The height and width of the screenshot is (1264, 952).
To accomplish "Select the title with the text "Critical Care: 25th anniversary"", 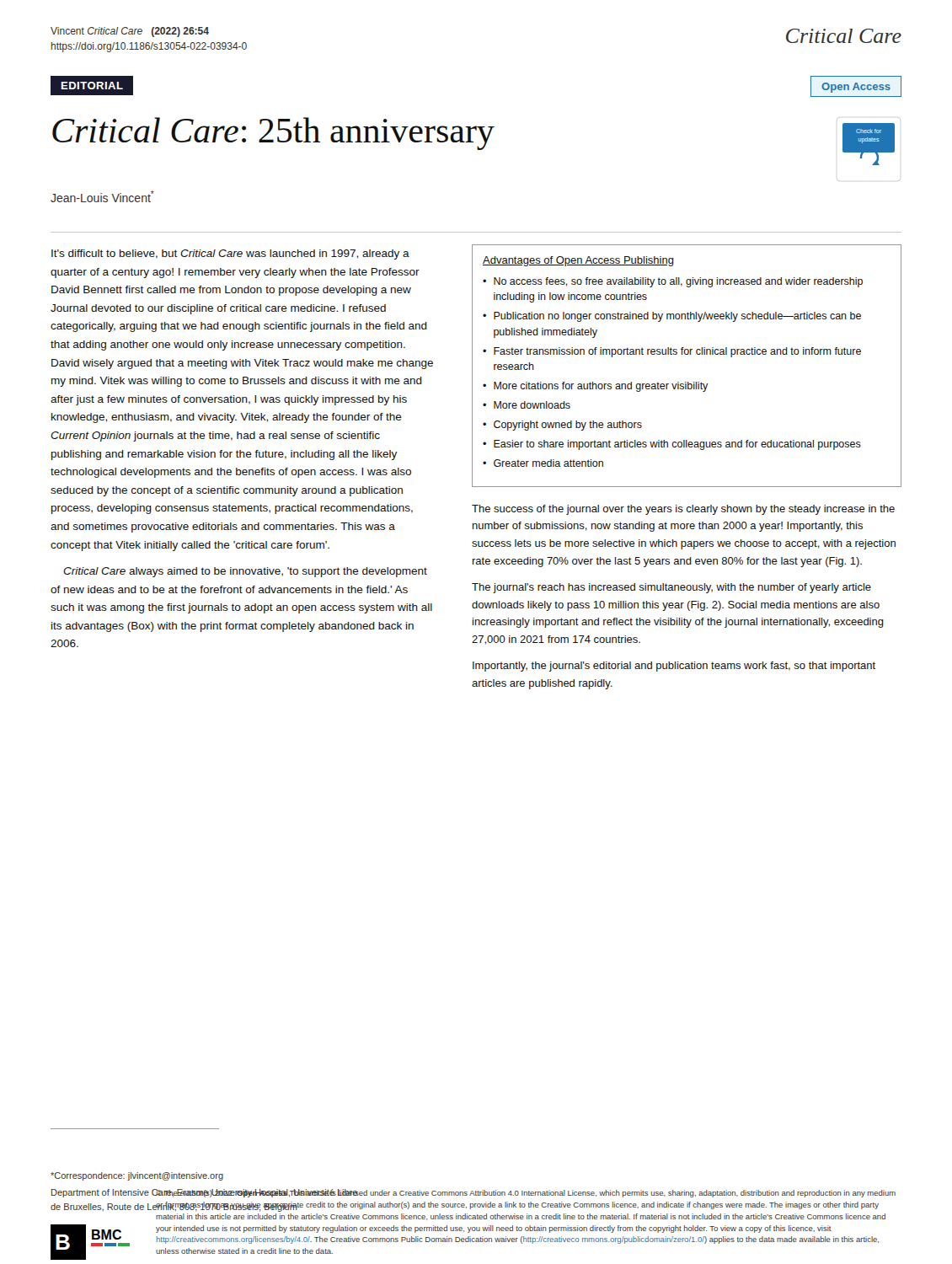I will pyautogui.click(x=273, y=131).
